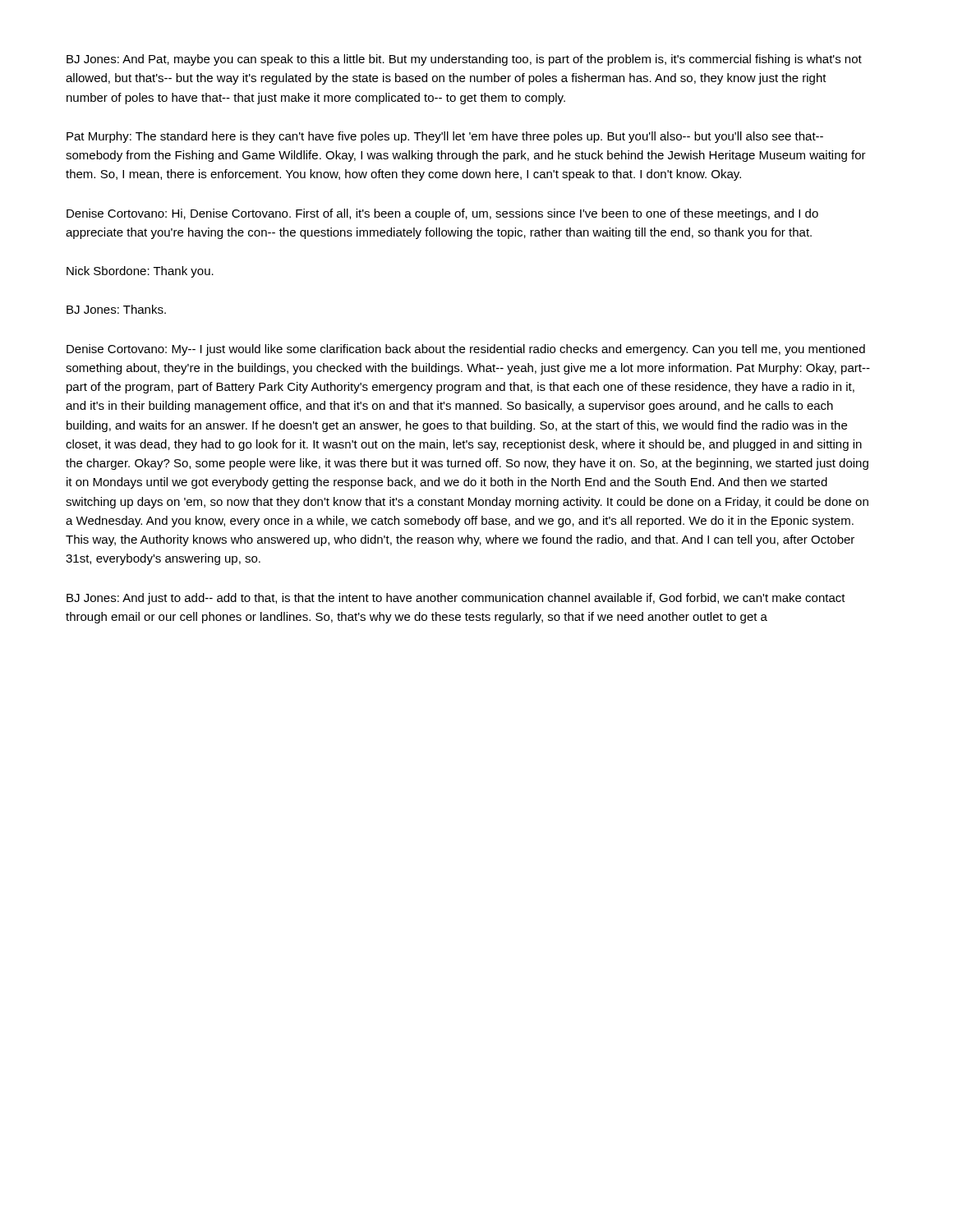953x1232 pixels.
Task: Find the block starting "BJ Jones: And Pat, maybe you can speak"
Action: pyautogui.click(x=464, y=78)
